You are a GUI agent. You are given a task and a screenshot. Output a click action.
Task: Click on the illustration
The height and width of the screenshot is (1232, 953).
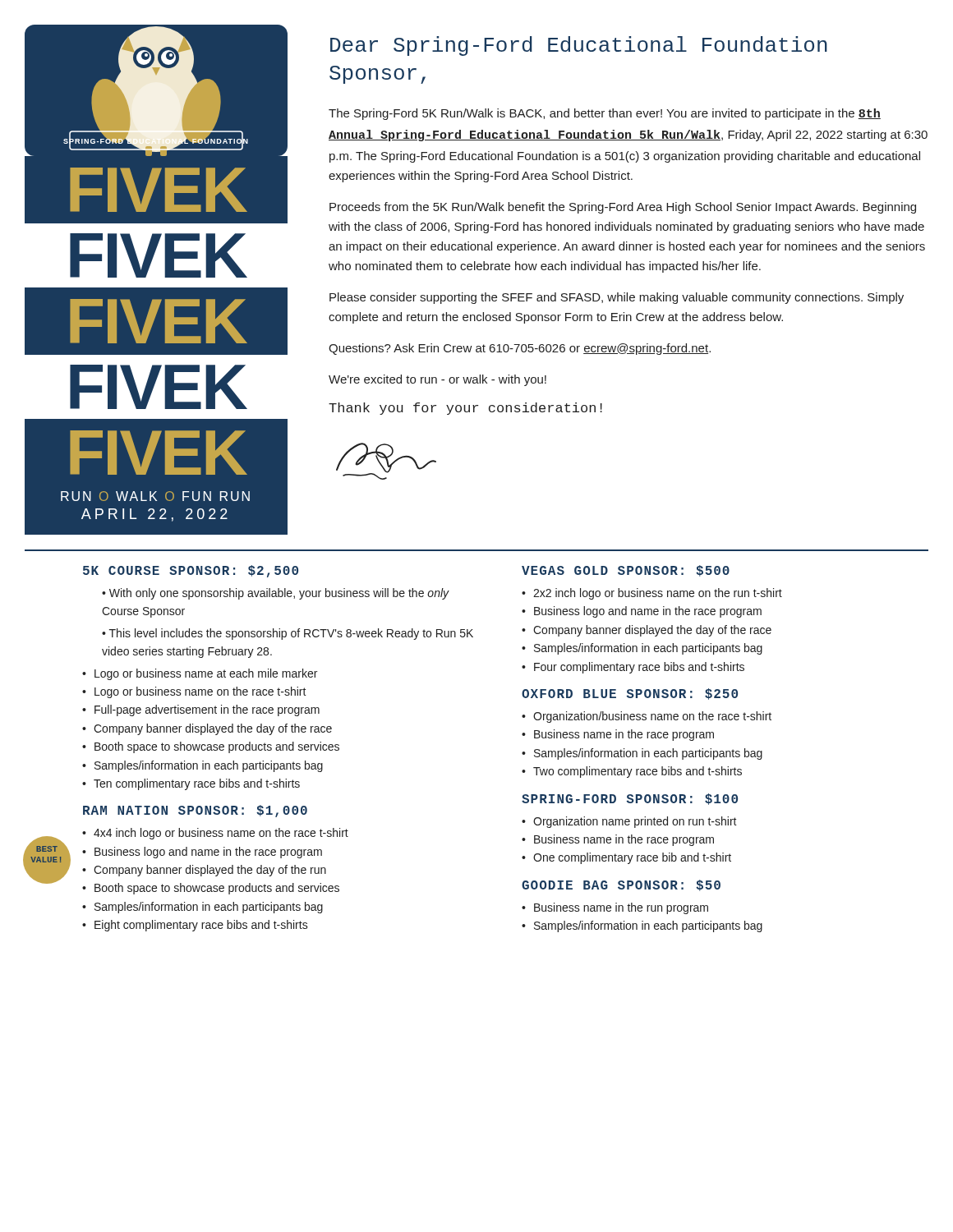pos(628,459)
